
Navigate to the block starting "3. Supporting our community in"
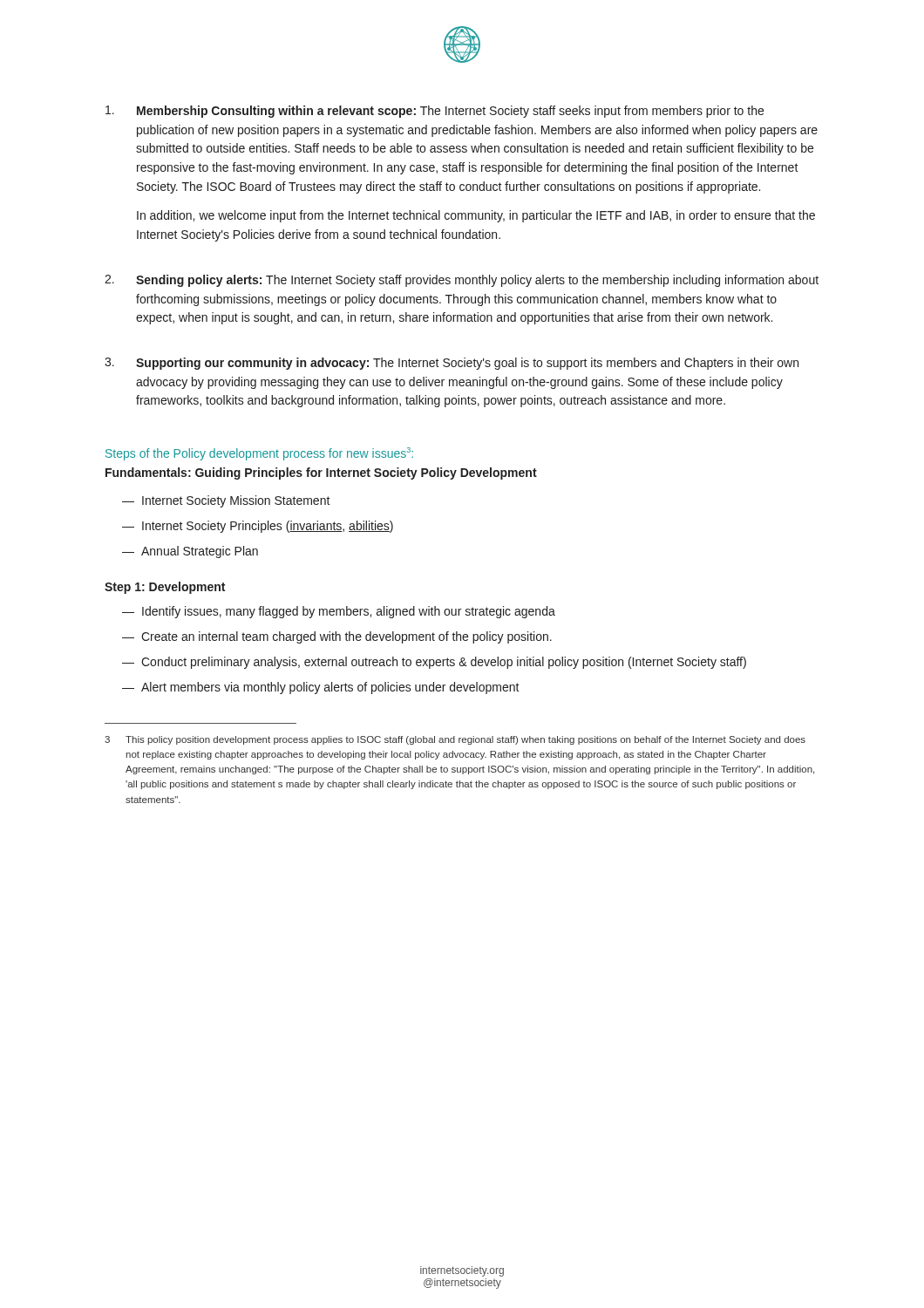[x=462, y=388]
